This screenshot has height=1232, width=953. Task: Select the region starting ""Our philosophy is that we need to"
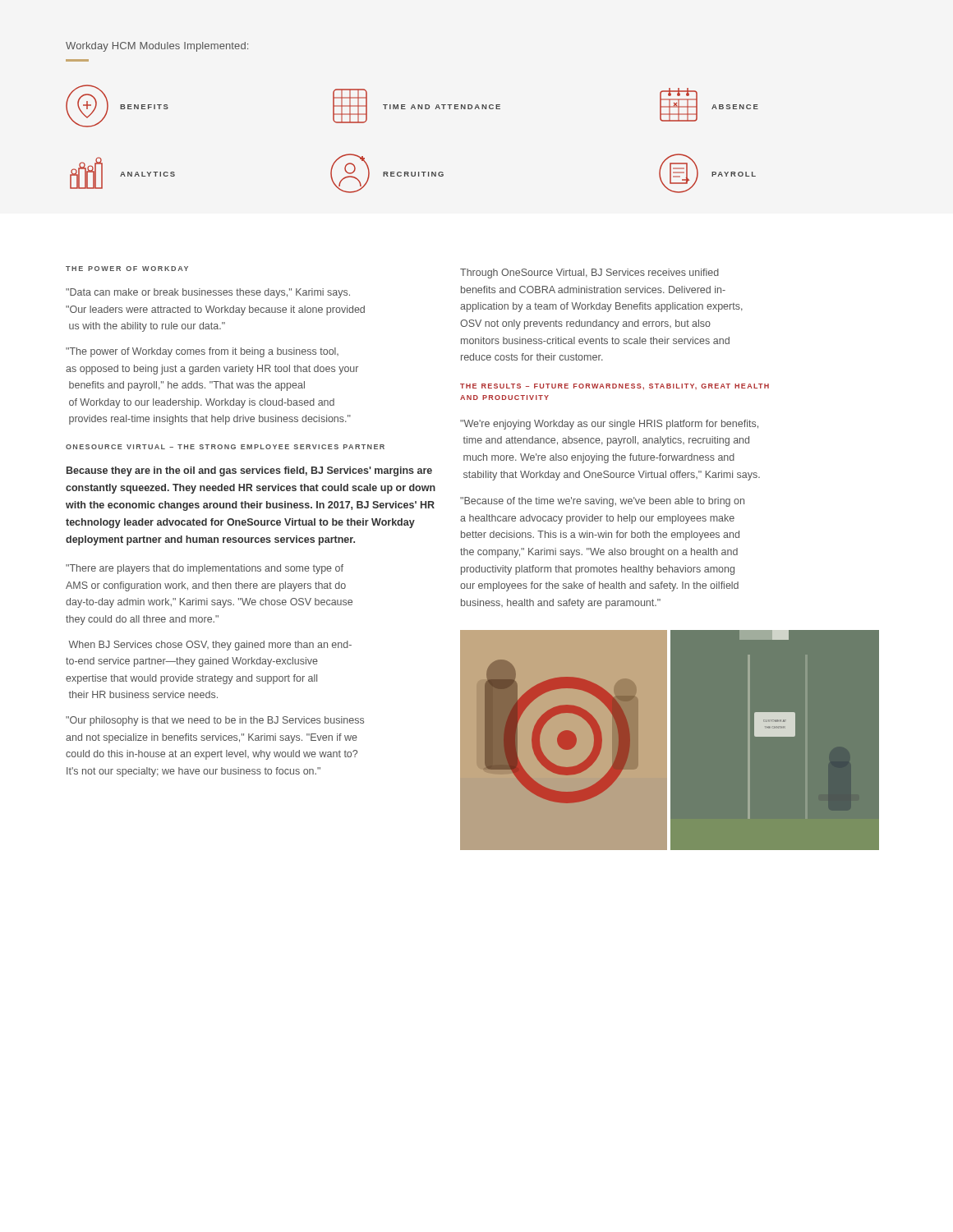point(215,746)
